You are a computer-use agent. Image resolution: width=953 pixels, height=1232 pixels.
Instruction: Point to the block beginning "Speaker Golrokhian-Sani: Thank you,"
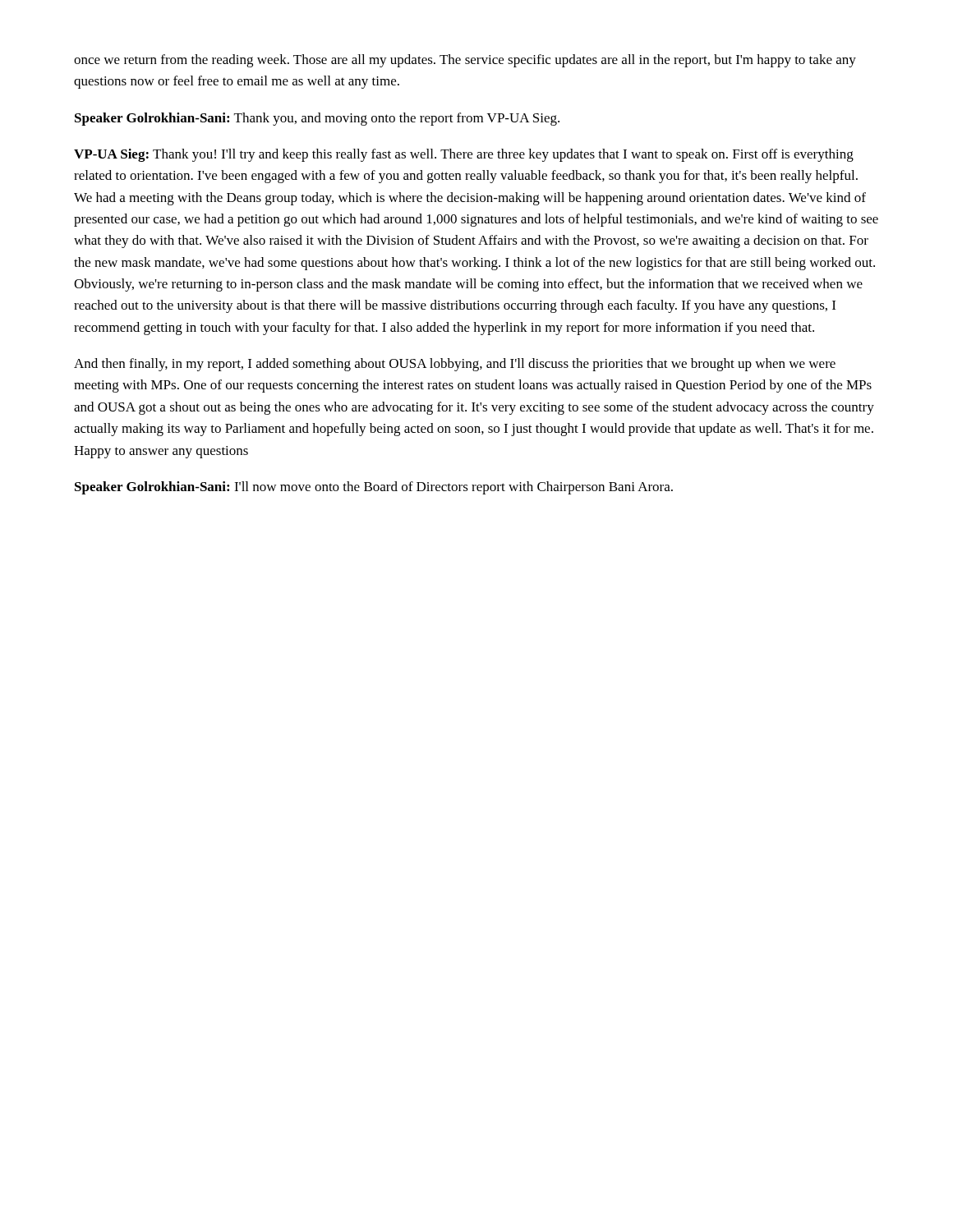317,118
